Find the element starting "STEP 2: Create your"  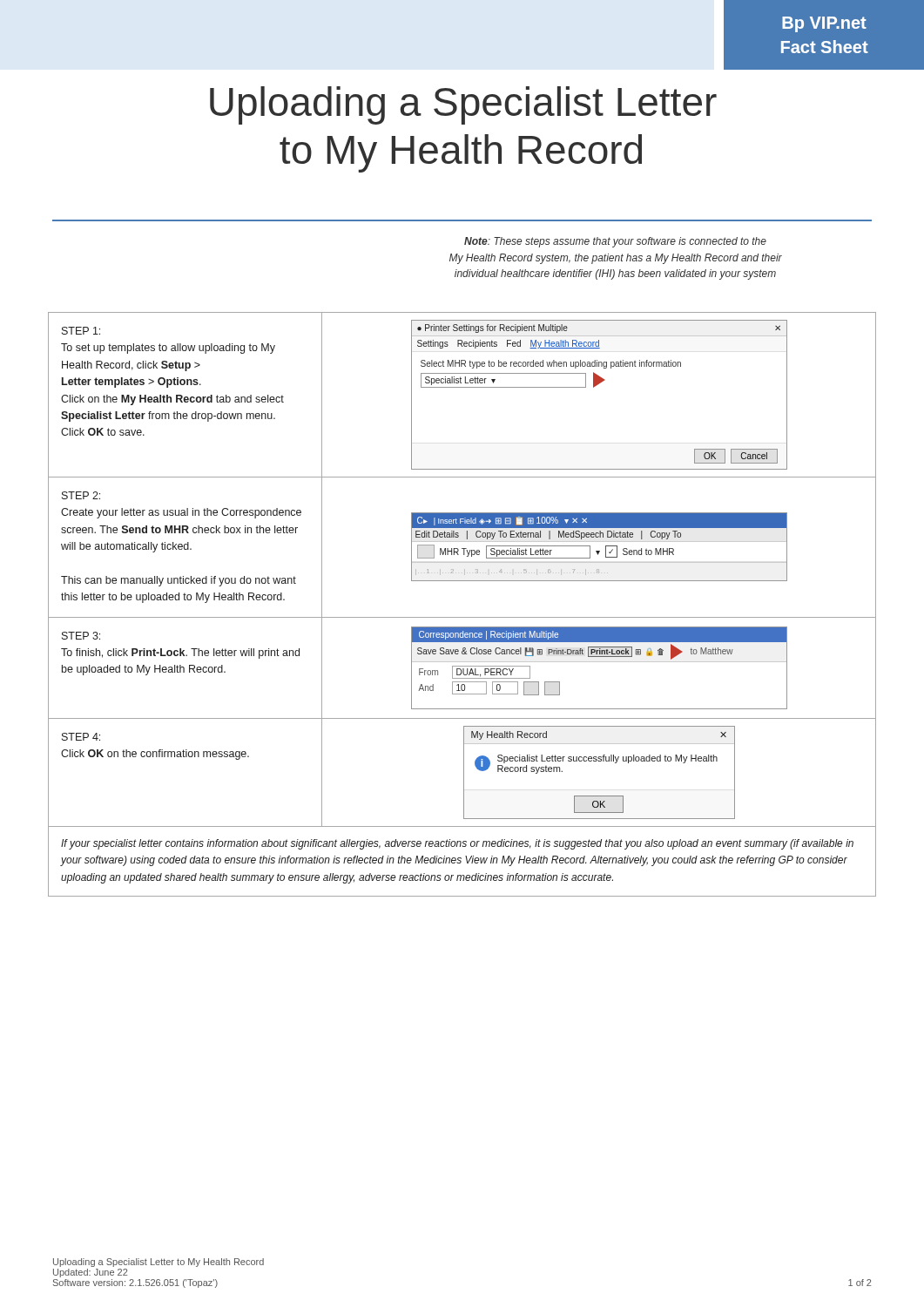pyautogui.click(x=181, y=546)
